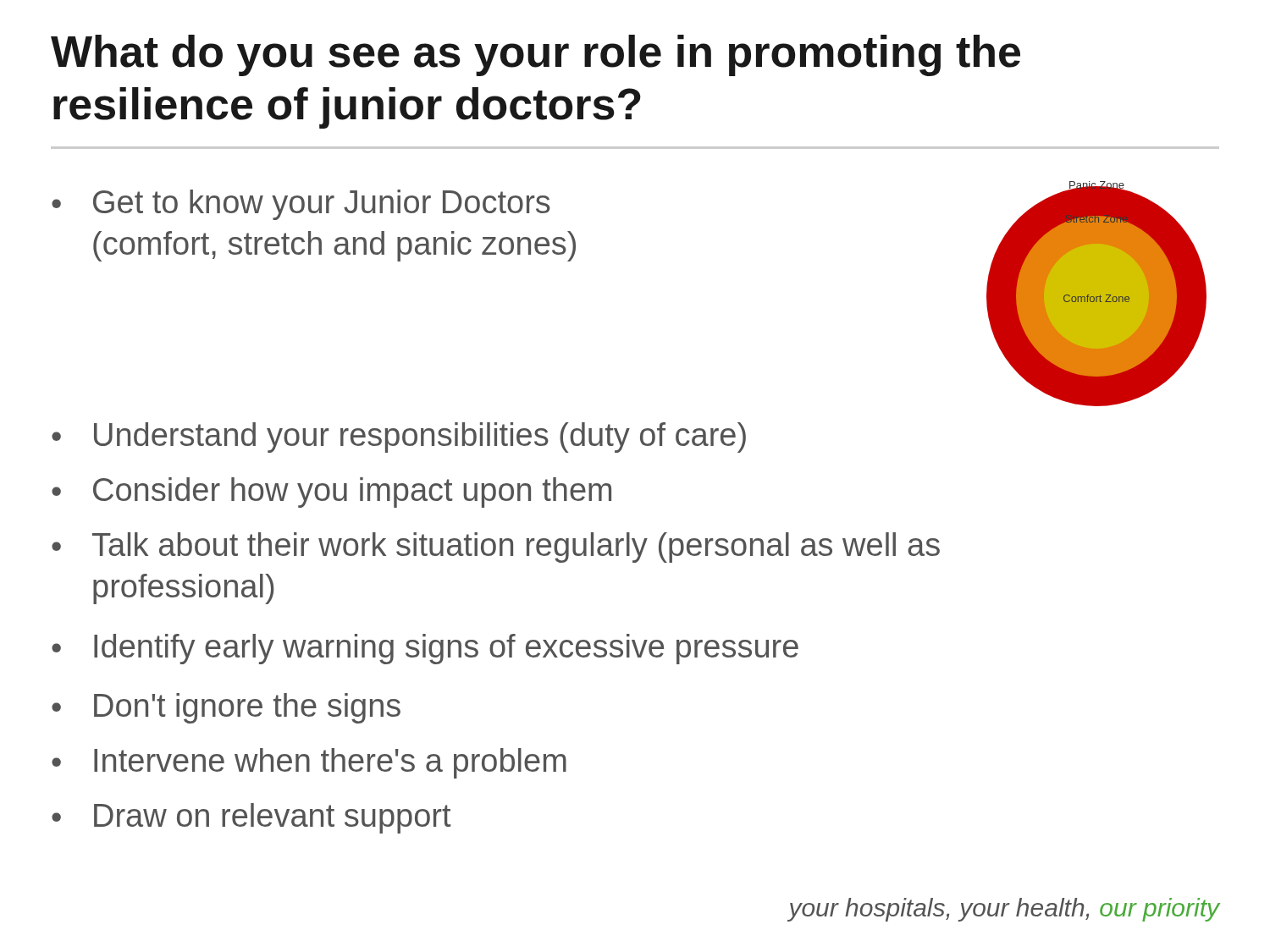Find the list item with the text "• Understand your responsibilities (duty of care)"
This screenshot has width=1270, height=952.
[399, 436]
